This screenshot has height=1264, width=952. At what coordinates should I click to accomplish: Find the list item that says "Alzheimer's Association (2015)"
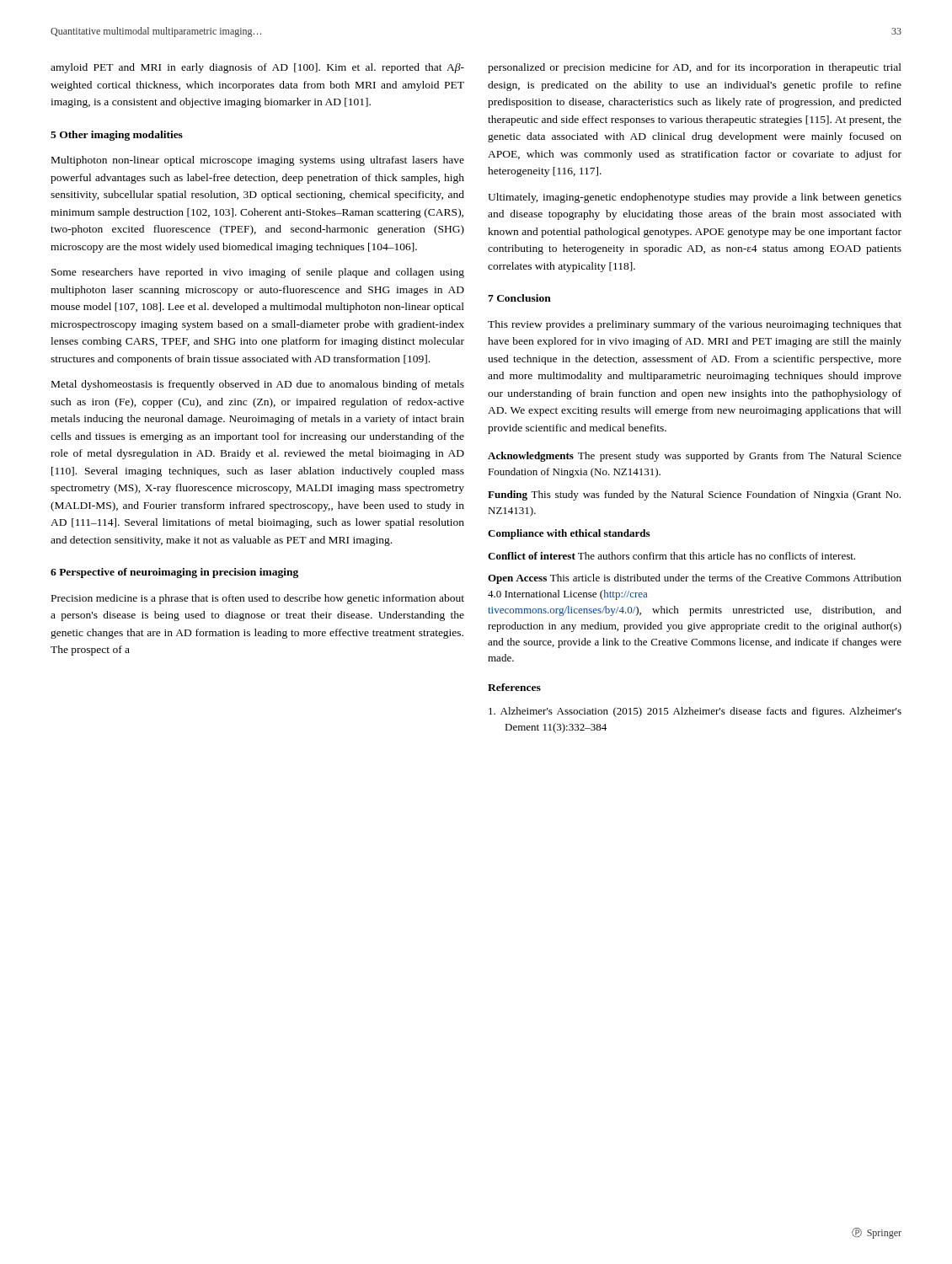pos(695,719)
